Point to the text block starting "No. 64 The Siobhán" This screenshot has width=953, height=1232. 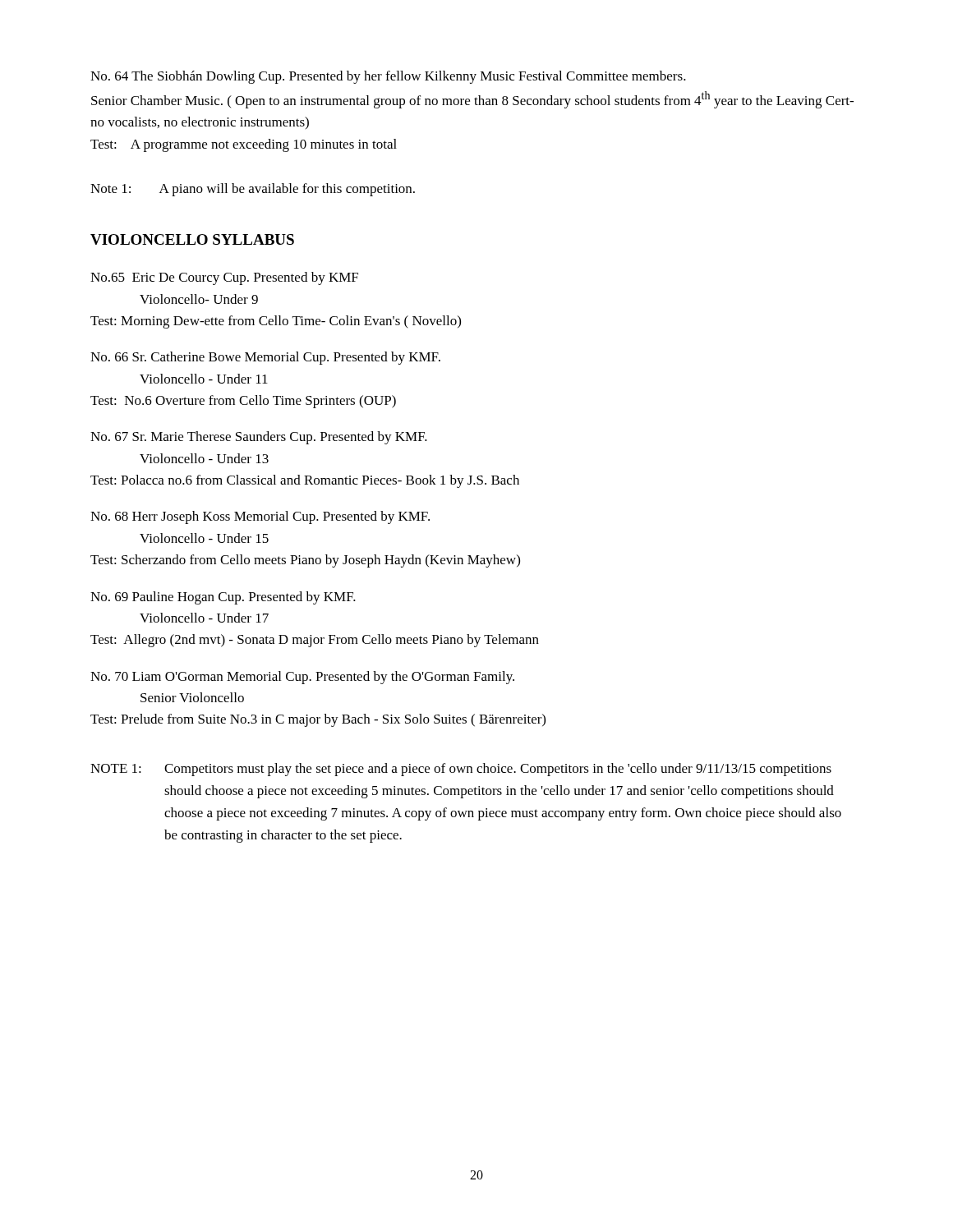(472, 110)
